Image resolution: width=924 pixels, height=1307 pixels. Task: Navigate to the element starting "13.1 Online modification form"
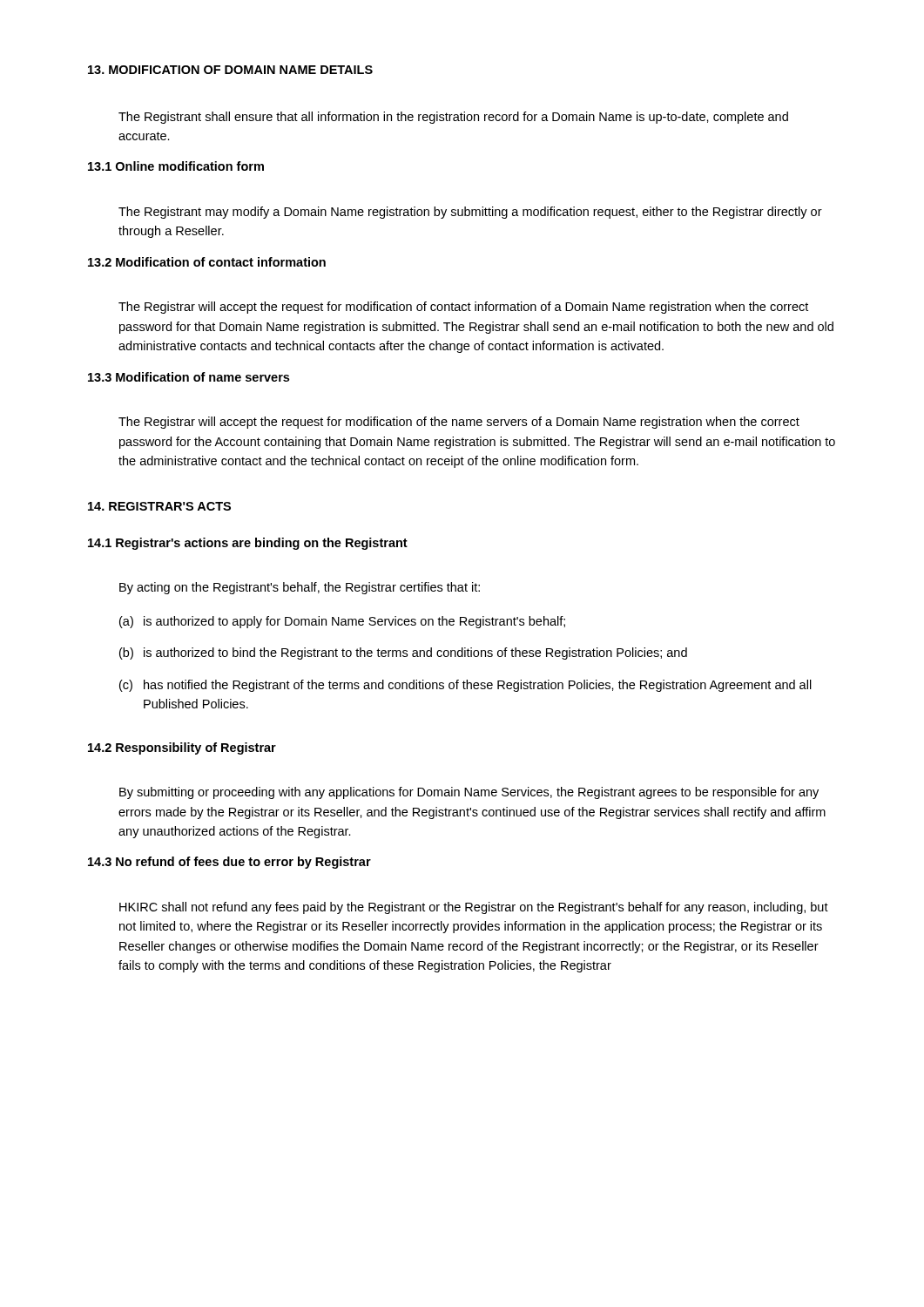pyautogui.click(x=176, y=166)
